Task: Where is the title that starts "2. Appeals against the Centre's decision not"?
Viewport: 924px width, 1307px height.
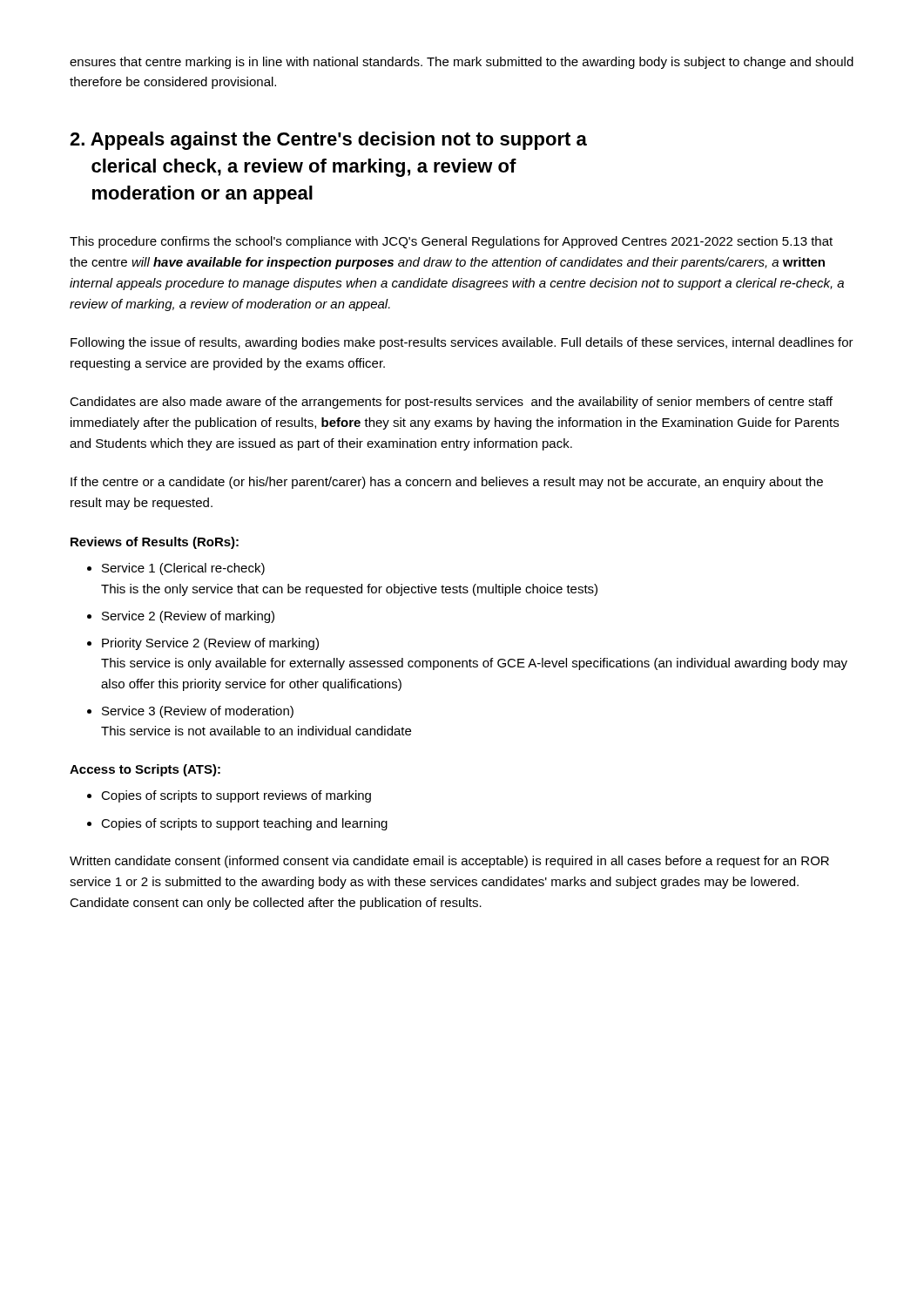Action: pos(328,166)
